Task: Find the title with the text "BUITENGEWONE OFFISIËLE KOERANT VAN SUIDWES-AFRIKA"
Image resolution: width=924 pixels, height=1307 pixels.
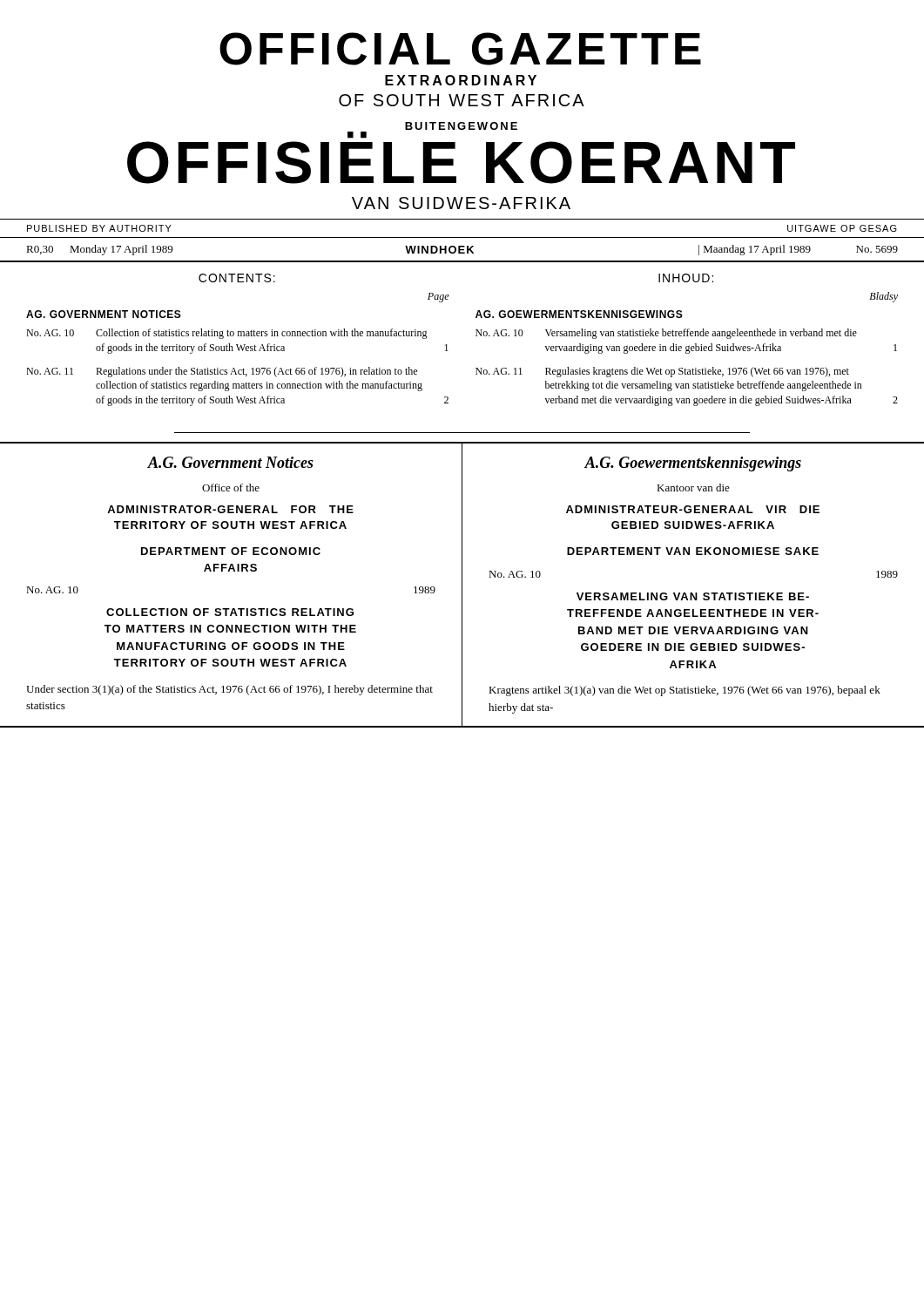Action: [462, 166]
